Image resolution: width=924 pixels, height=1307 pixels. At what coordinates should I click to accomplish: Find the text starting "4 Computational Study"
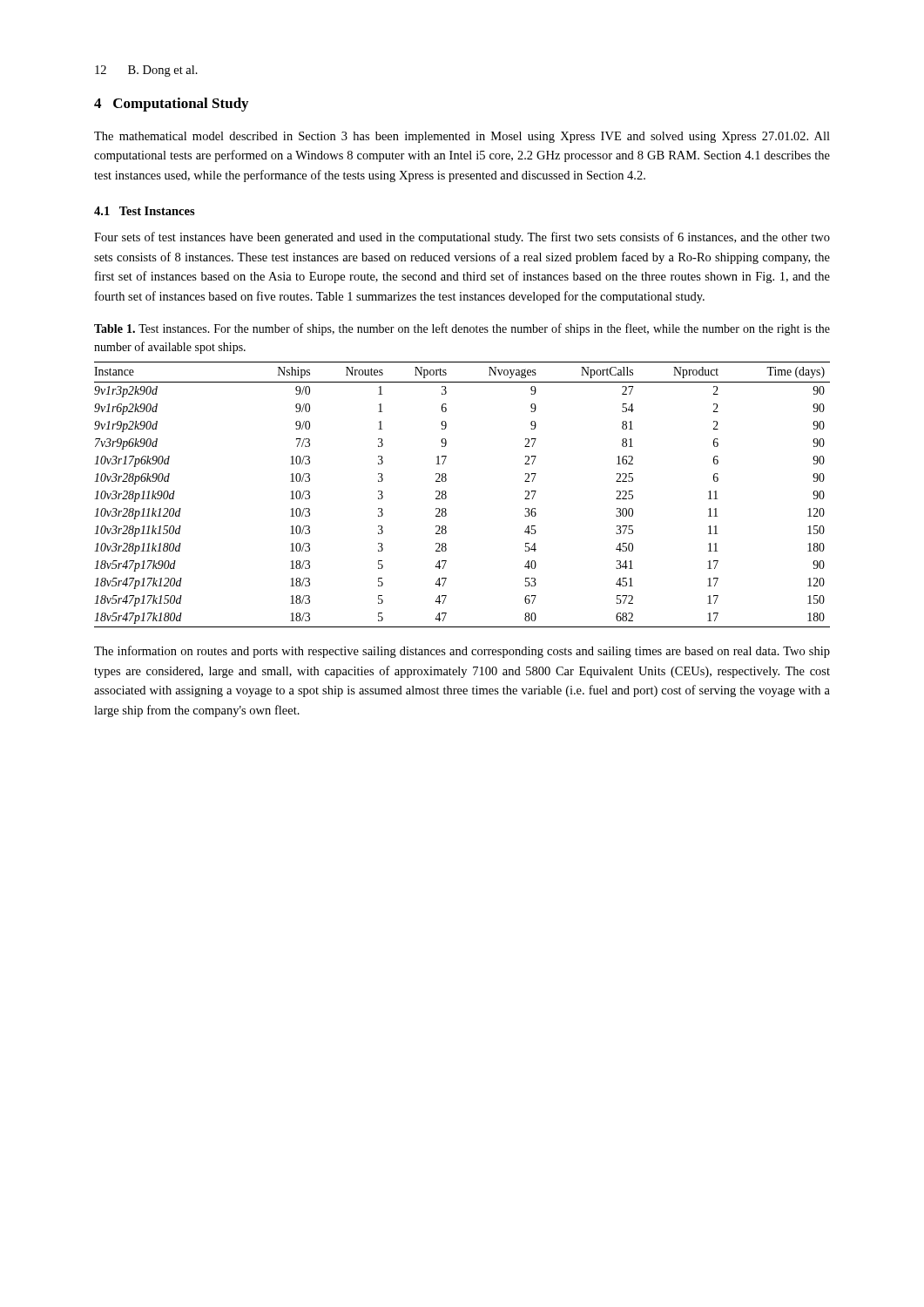(x=171, y=105)
